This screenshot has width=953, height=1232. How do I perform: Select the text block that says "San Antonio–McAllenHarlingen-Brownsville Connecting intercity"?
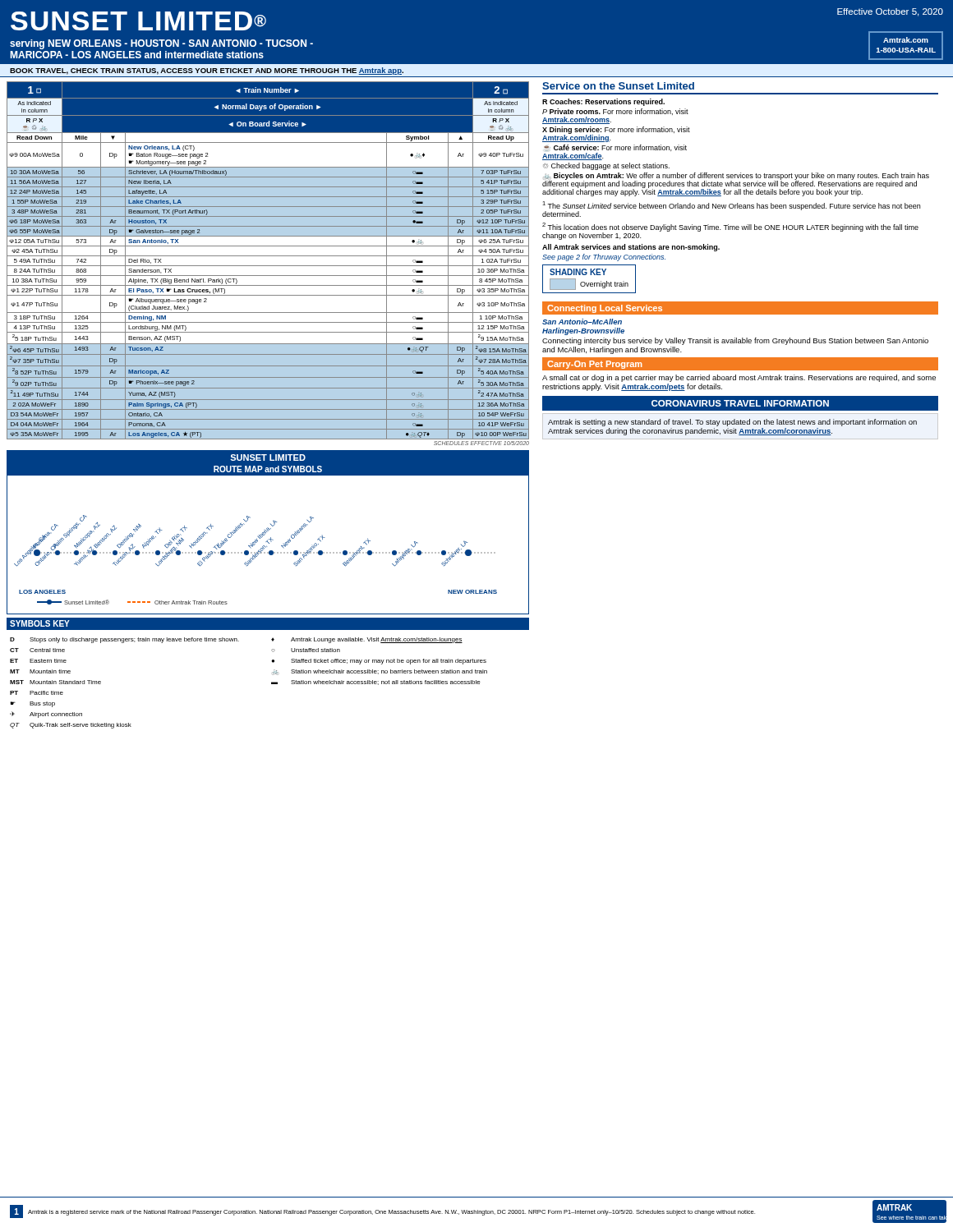click(x=740, y=335)
